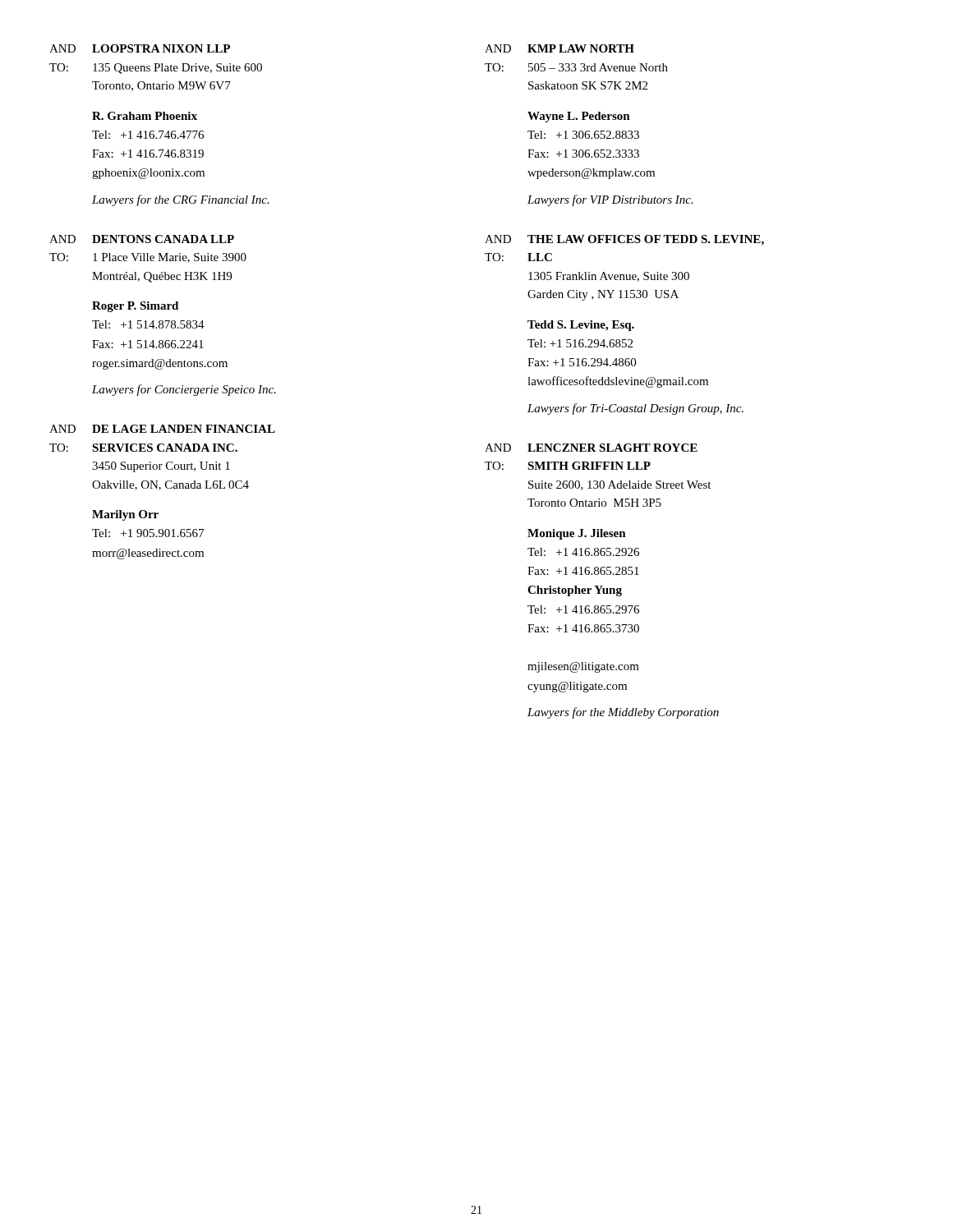
Task: Select the element starting "AND TO: DENTONS CANADA"
Action: (x=142, y=239)
